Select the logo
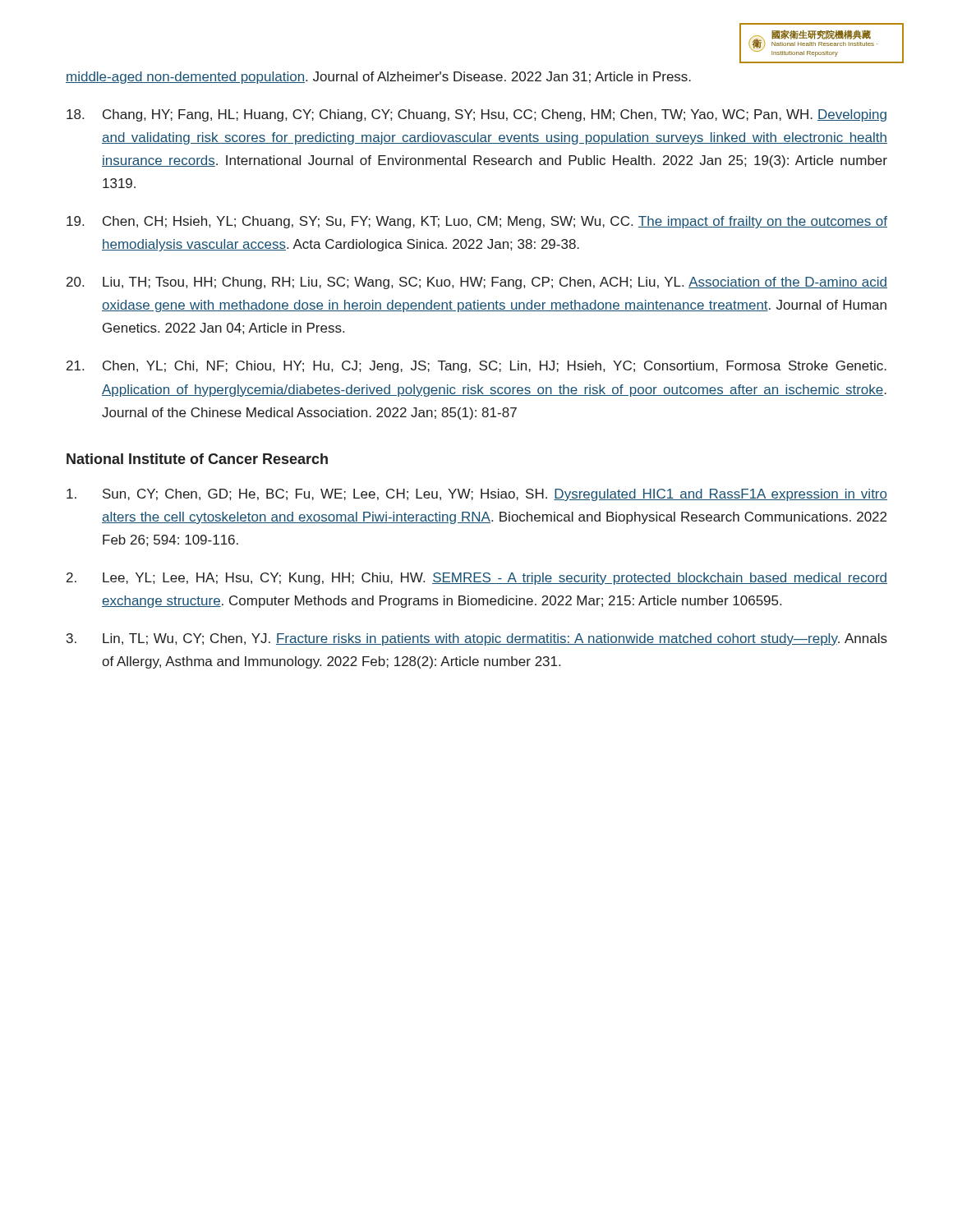This screenshot has height=1232, width=953. coord(822,43)
